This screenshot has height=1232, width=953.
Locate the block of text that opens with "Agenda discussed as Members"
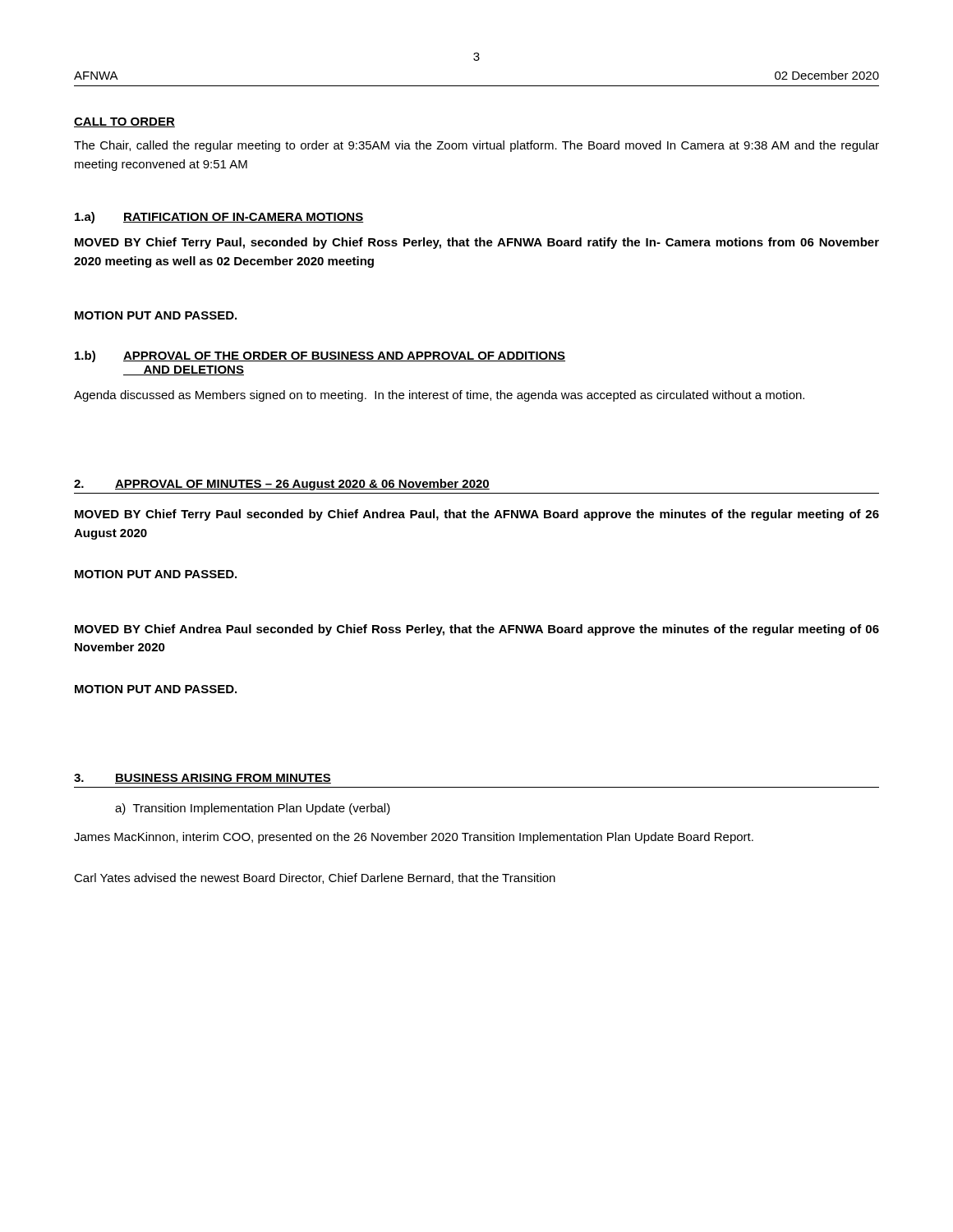coord(440,394)
